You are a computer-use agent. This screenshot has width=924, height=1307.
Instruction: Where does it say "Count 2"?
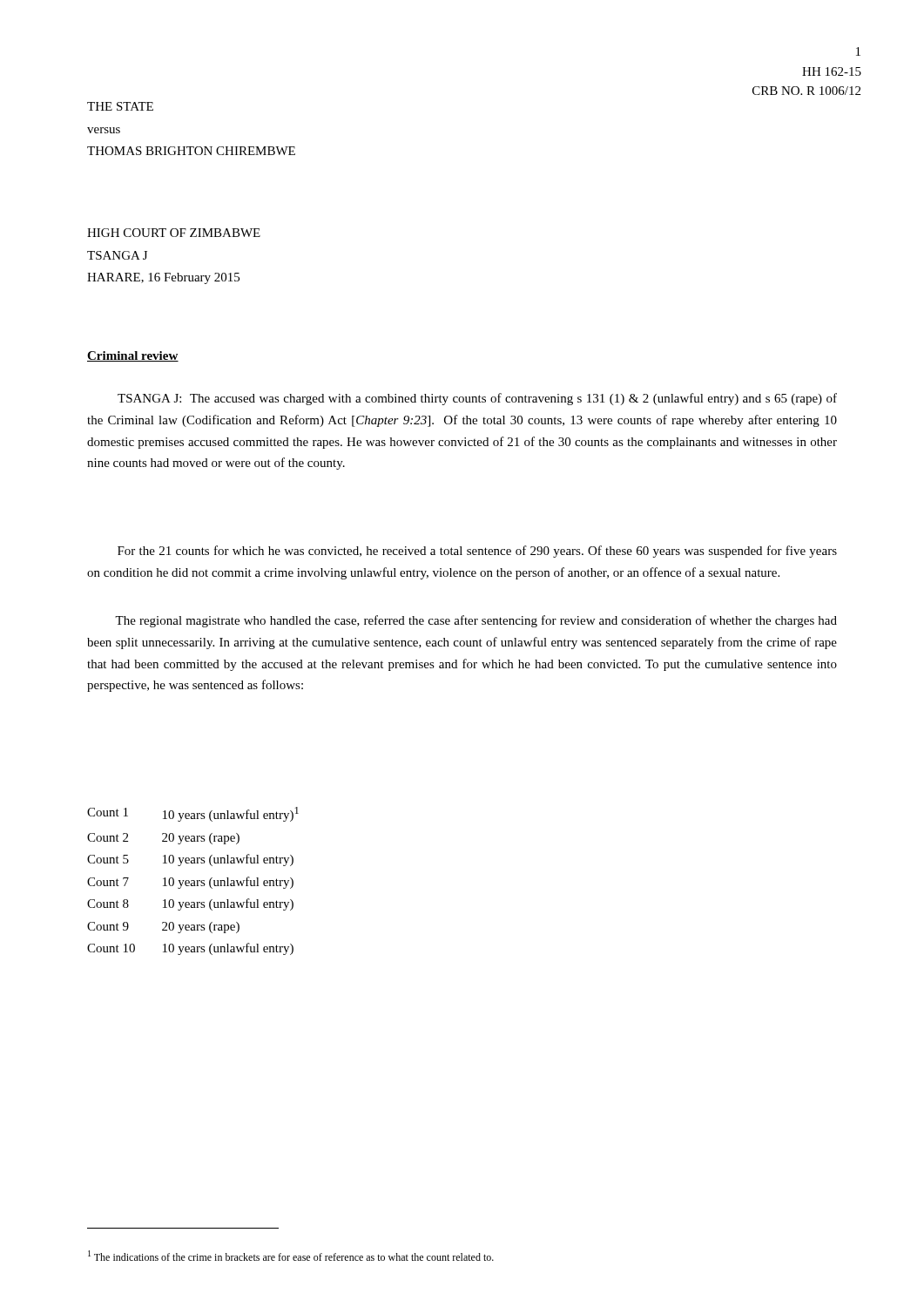(108, 837)
